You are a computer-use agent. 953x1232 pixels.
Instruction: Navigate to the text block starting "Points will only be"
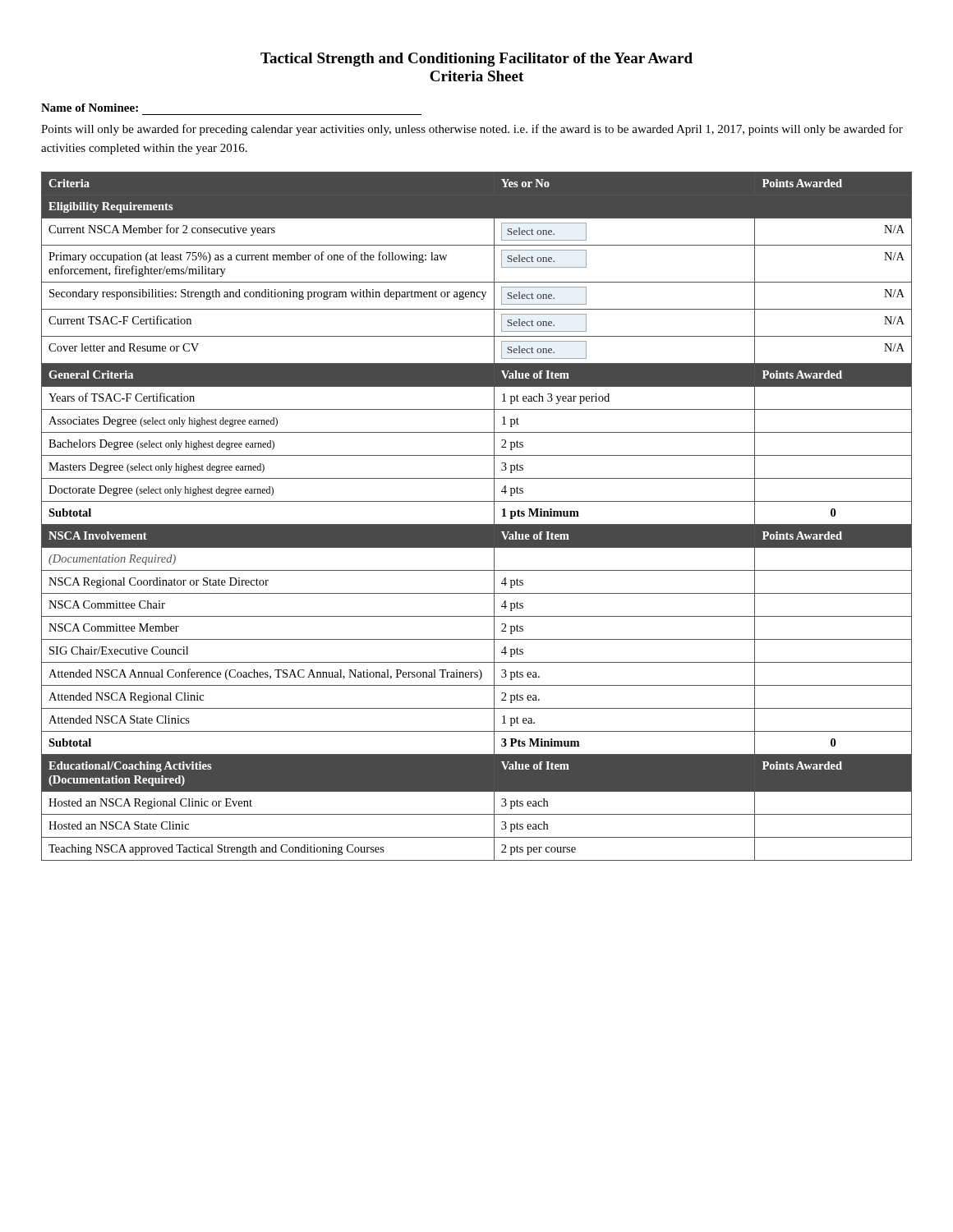click(472, 138)
